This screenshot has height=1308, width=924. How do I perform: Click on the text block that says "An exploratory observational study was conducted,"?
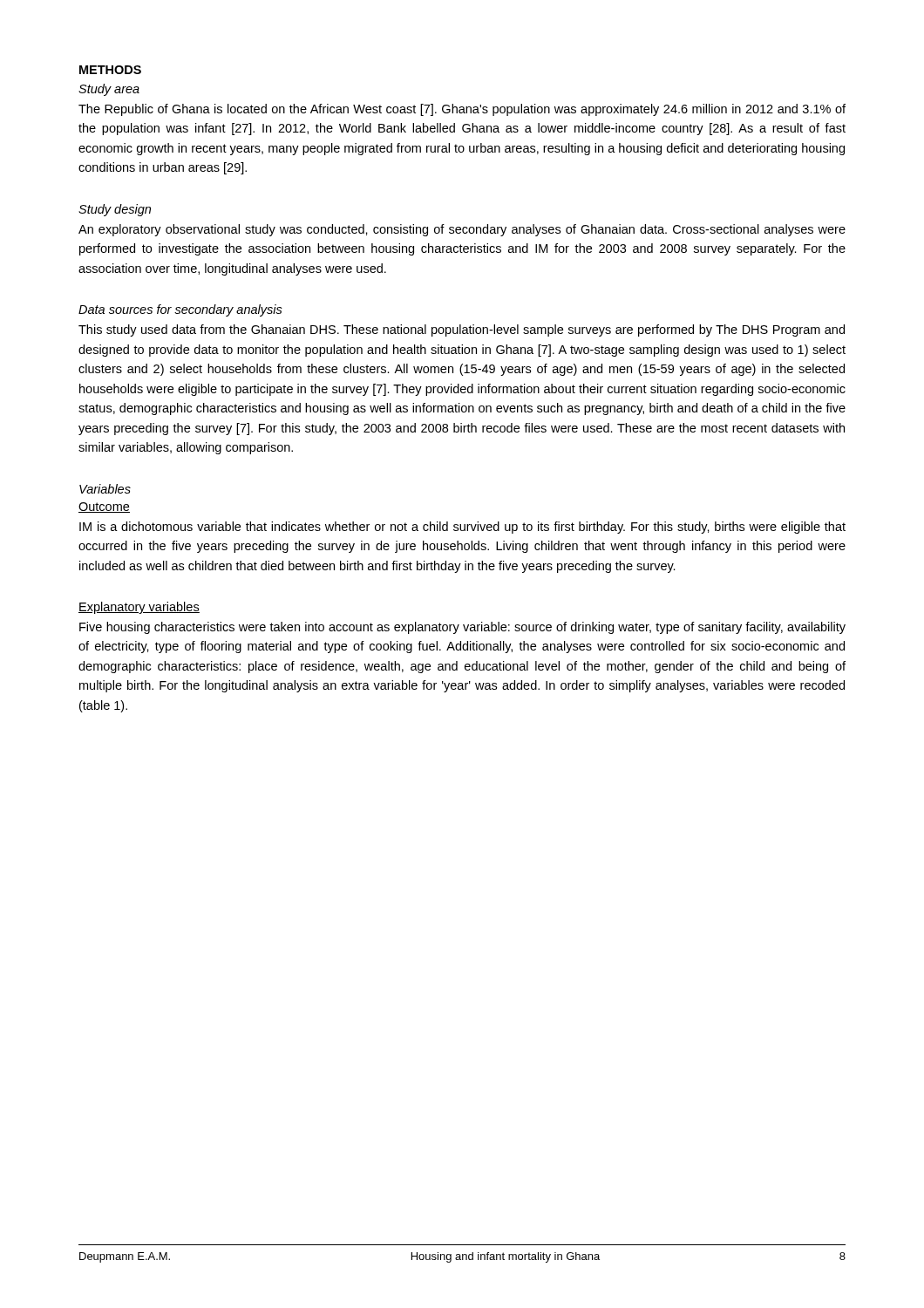tap(462, 249)
